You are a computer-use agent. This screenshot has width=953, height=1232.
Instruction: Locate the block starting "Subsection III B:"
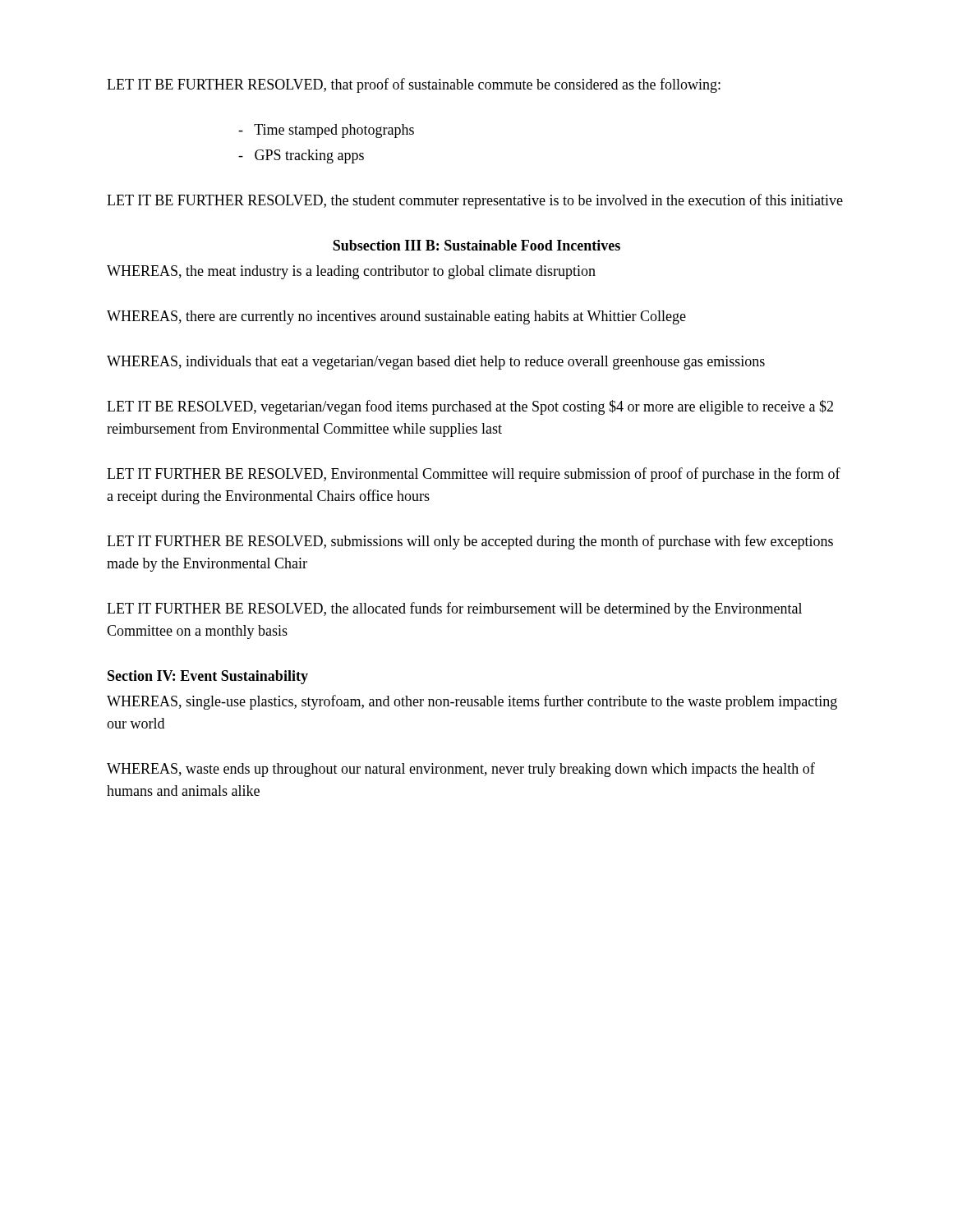pyautogui.click(x=476, y=246)
